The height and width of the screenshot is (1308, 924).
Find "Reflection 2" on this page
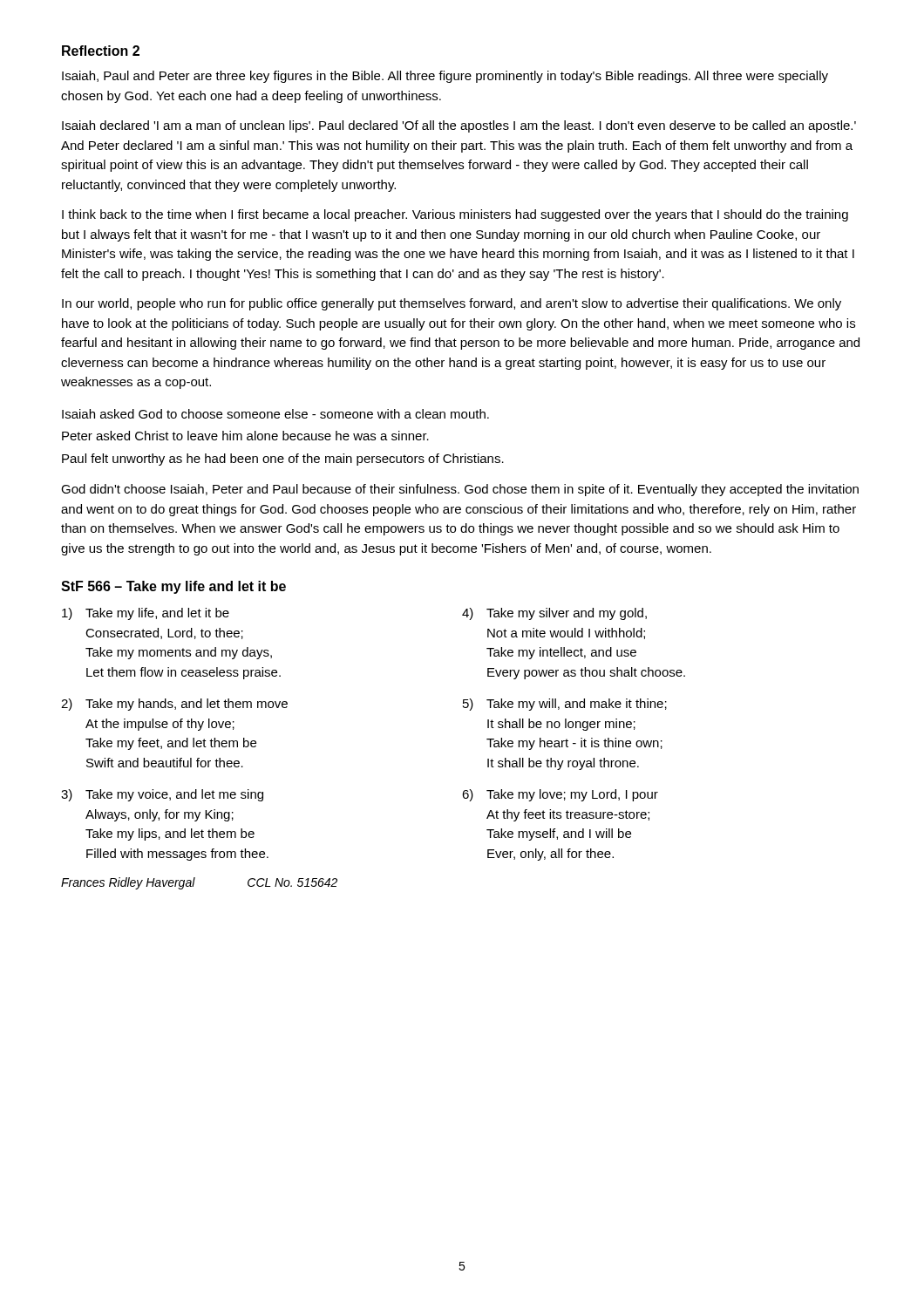(101, 51)
